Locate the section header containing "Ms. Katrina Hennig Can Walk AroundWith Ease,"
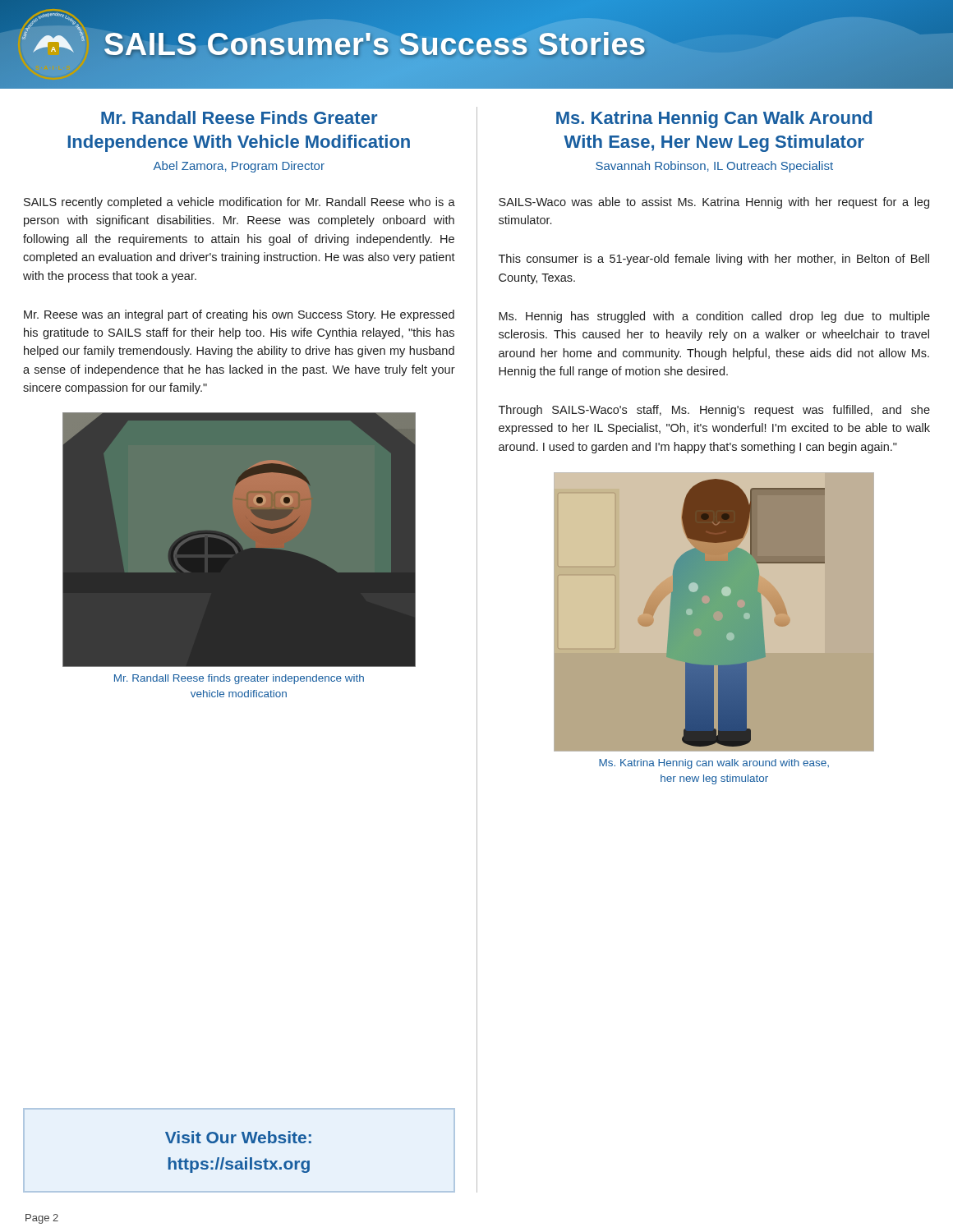Viewport: 953px width, 1232px height. [714, 130]
